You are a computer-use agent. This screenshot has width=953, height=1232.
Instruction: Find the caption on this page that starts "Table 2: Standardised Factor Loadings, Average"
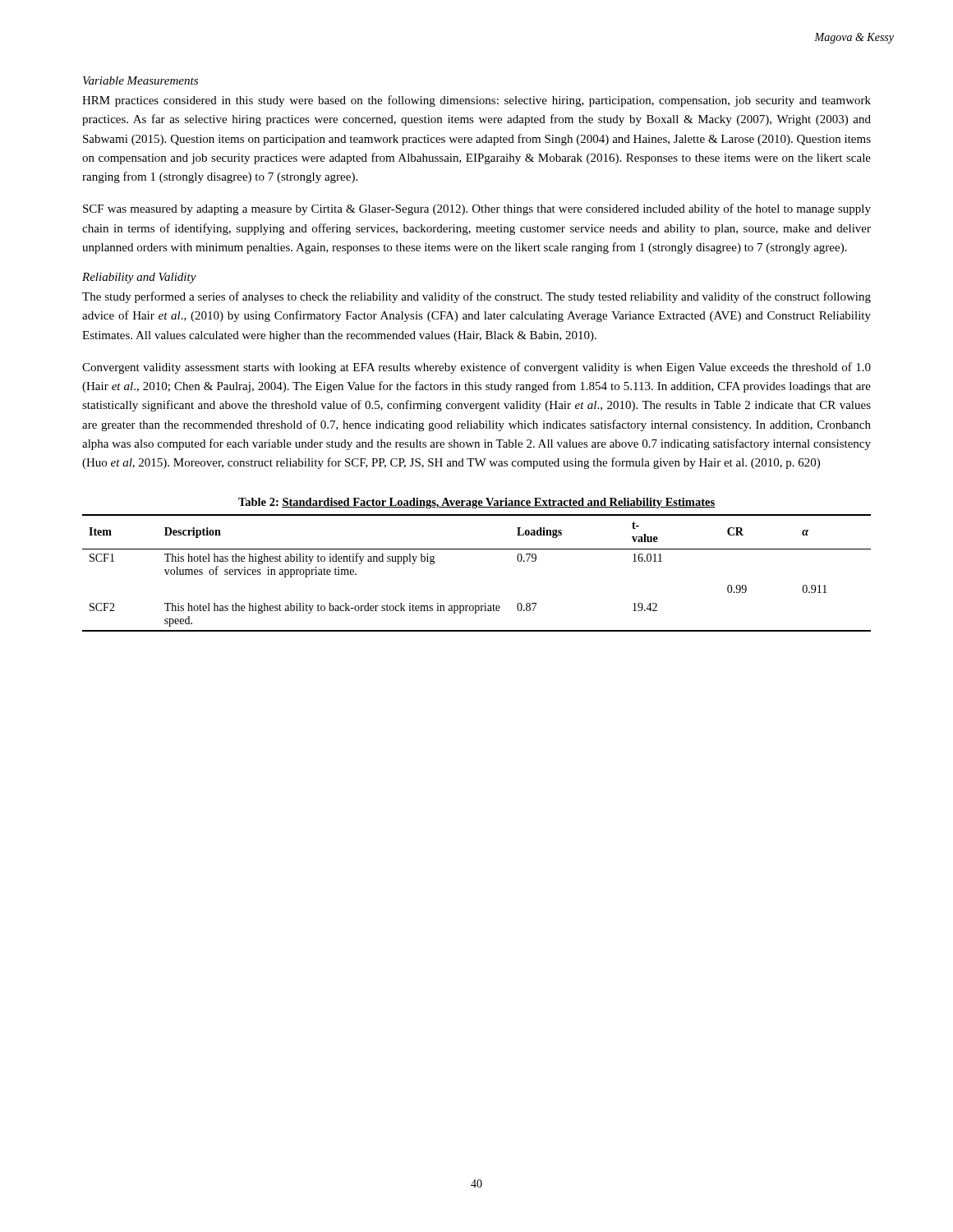click(476, 502)
